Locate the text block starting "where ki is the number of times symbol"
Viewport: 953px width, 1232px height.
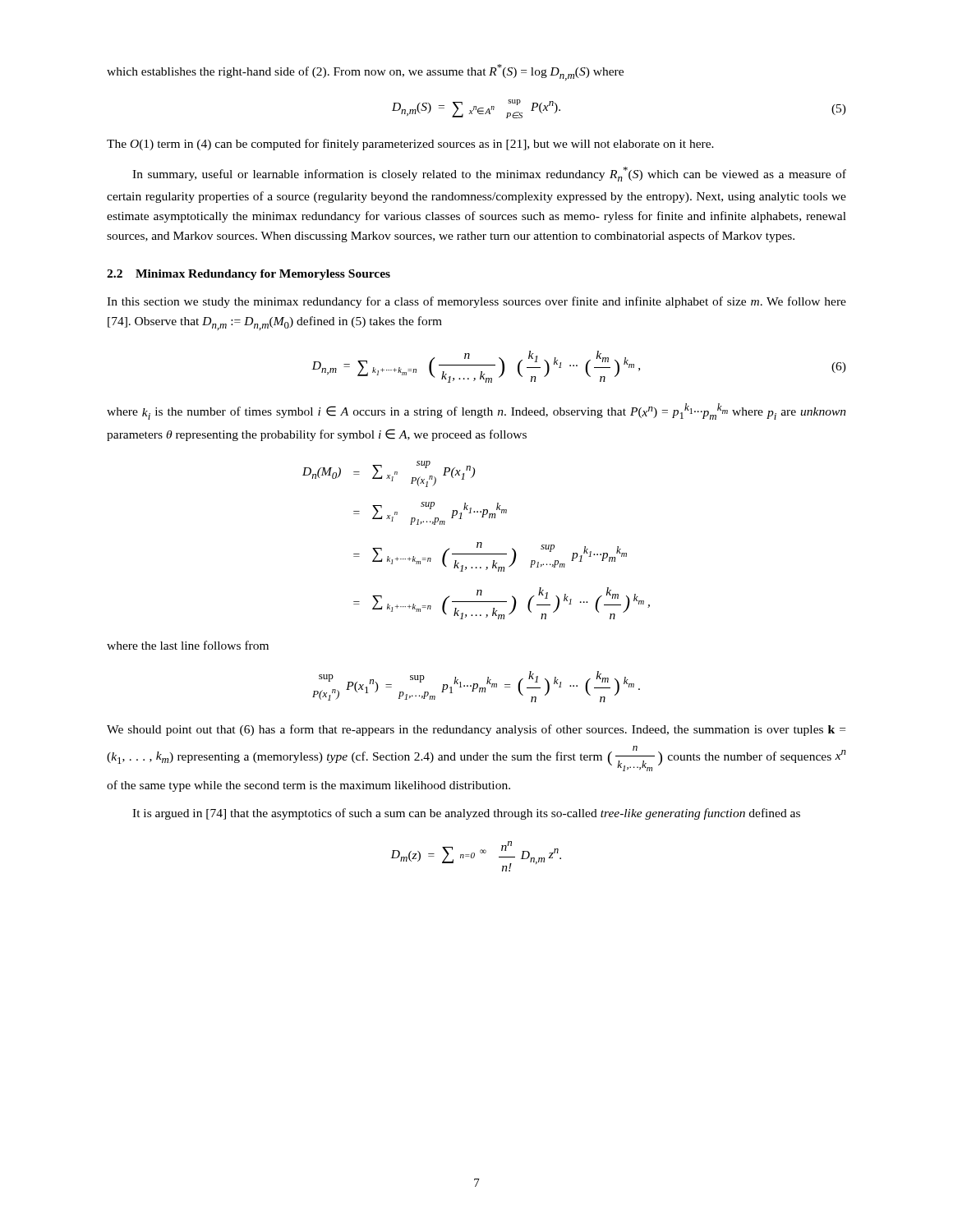pyautogui.click(x=476, y=422)
